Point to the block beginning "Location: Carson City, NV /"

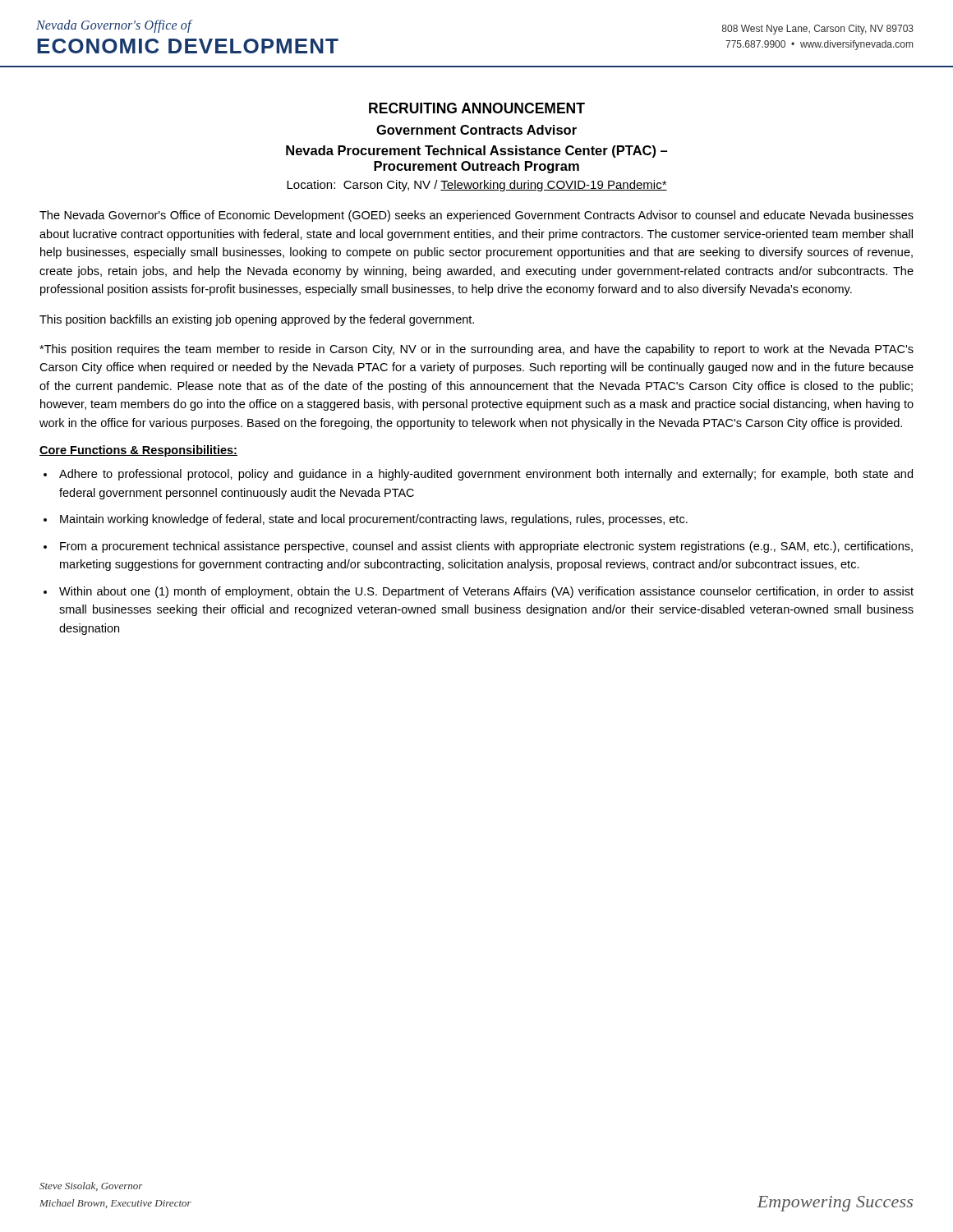coord(476,185)
